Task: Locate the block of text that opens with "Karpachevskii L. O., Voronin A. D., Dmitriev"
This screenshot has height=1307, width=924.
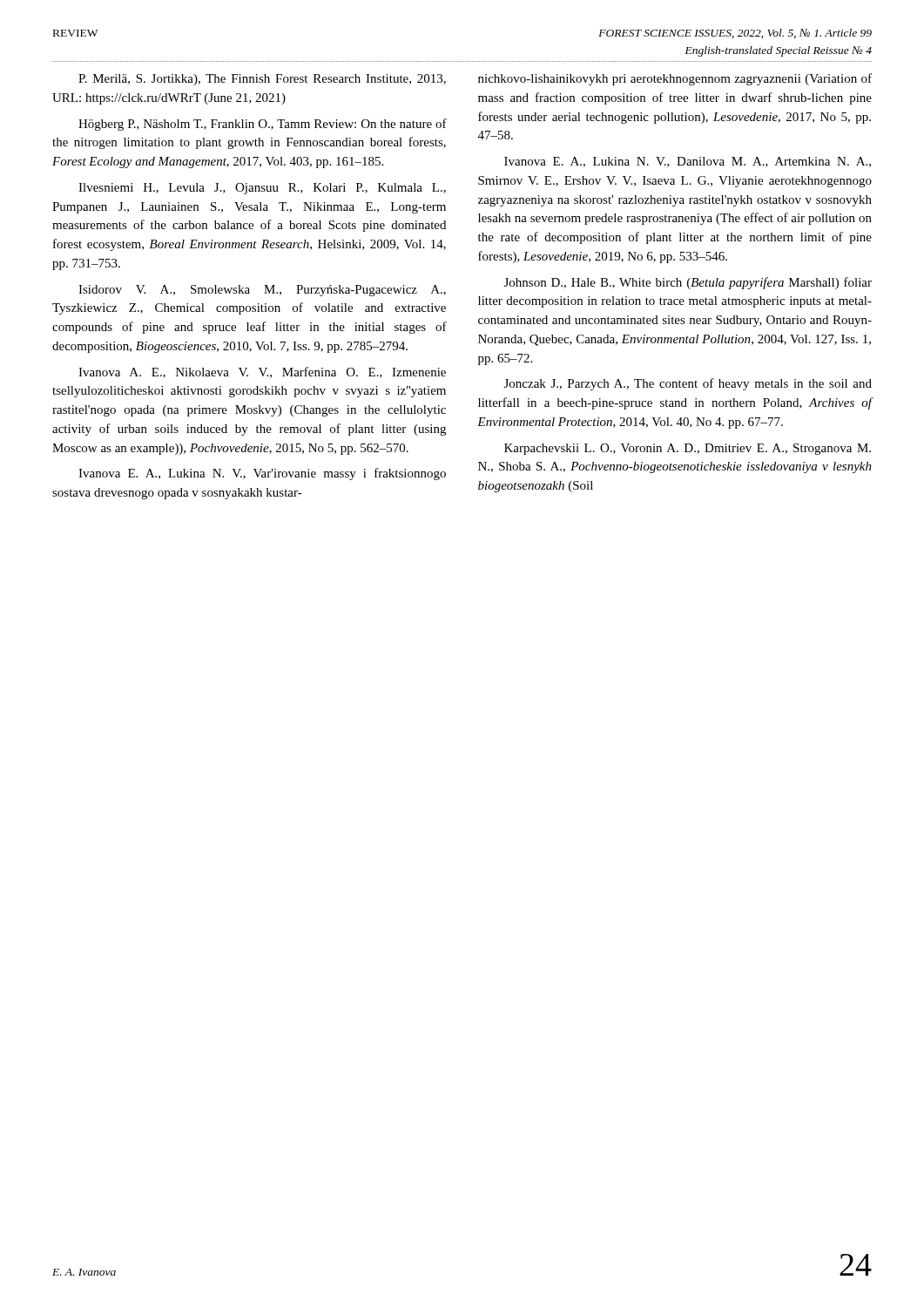Action: (x=675, y=467)
